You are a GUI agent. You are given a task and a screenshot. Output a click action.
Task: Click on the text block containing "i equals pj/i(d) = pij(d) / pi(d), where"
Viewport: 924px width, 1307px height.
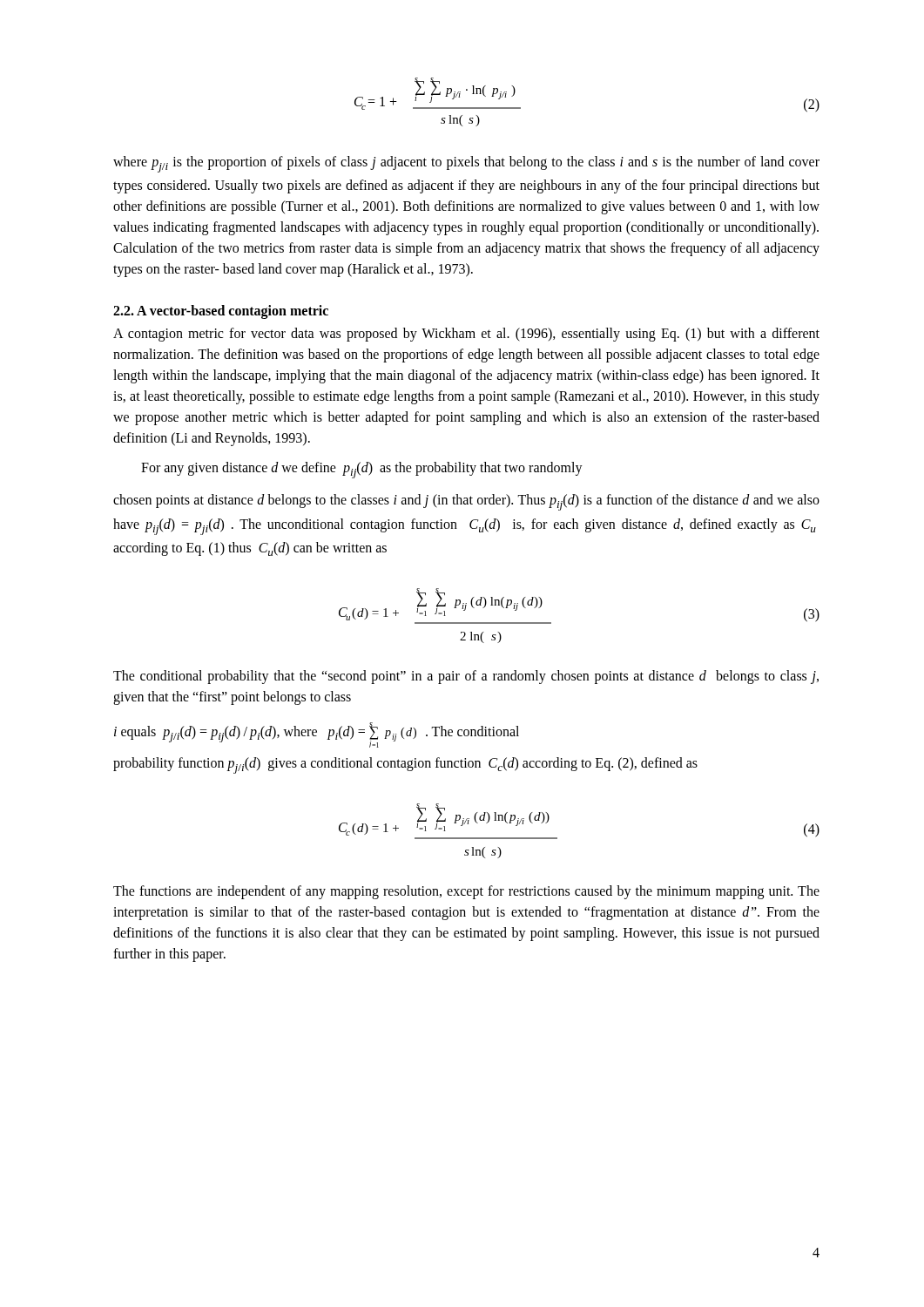coord(316,733)
